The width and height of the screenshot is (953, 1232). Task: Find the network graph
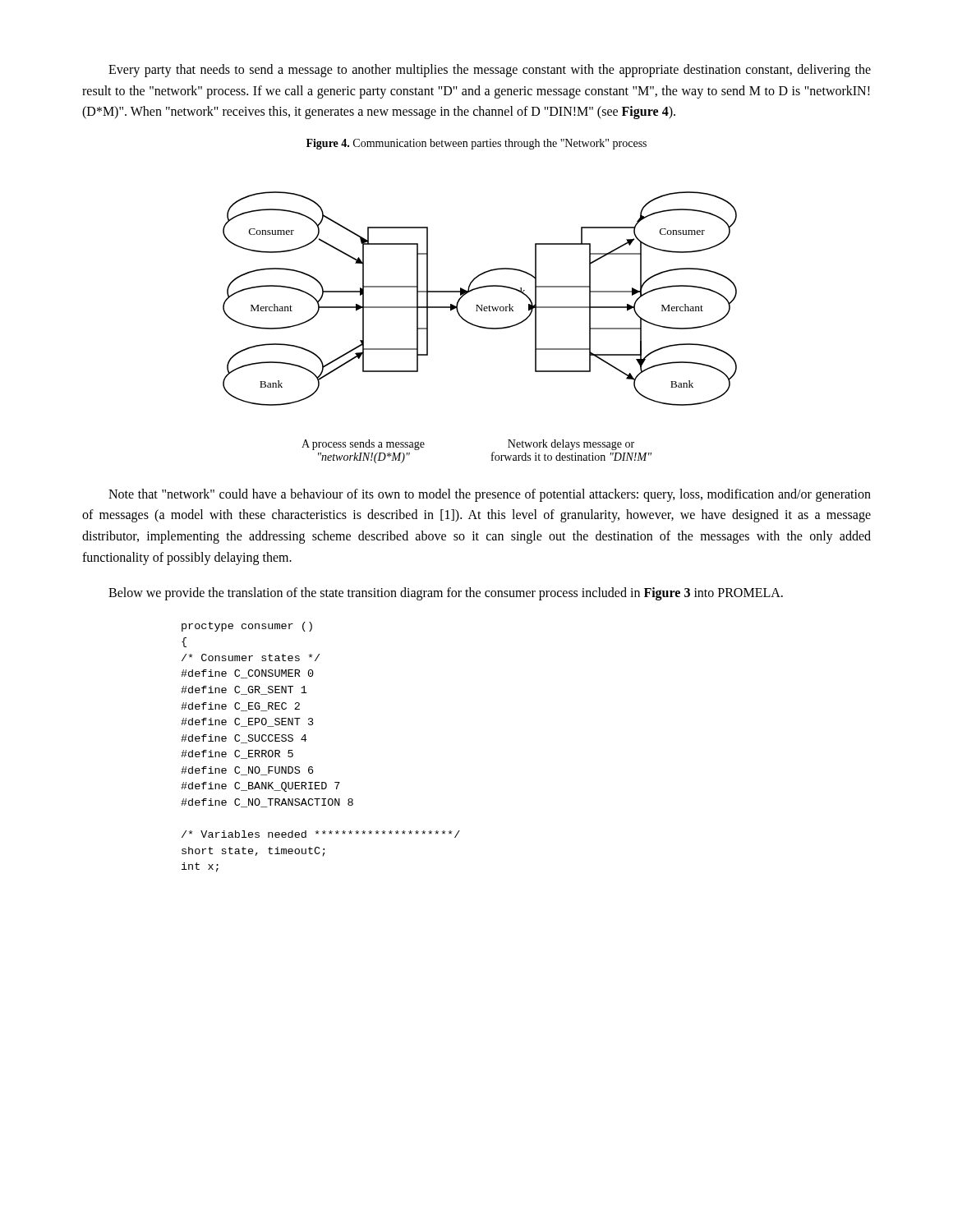point(476,291)
